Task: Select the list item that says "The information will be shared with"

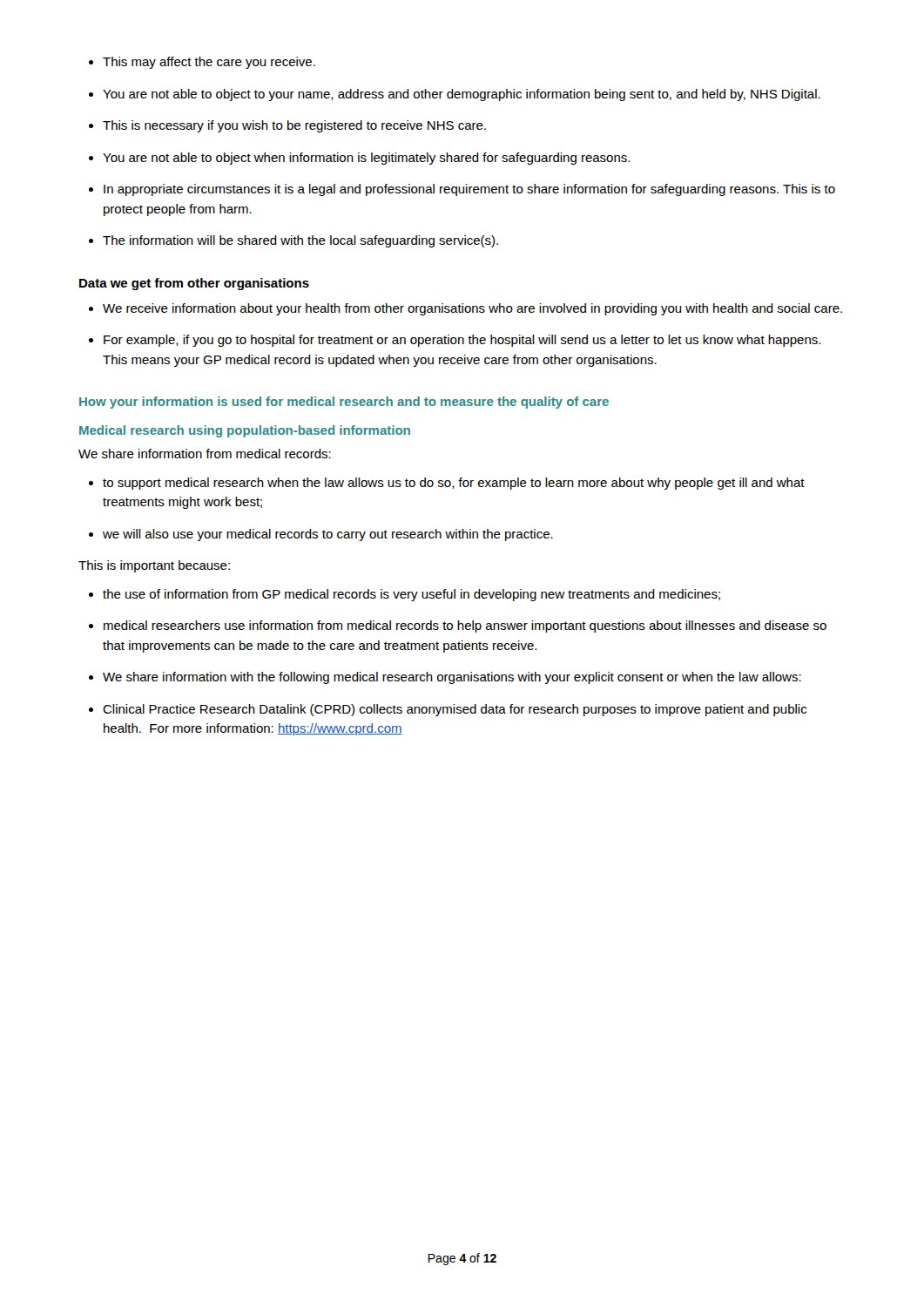Action: point(301,240)
